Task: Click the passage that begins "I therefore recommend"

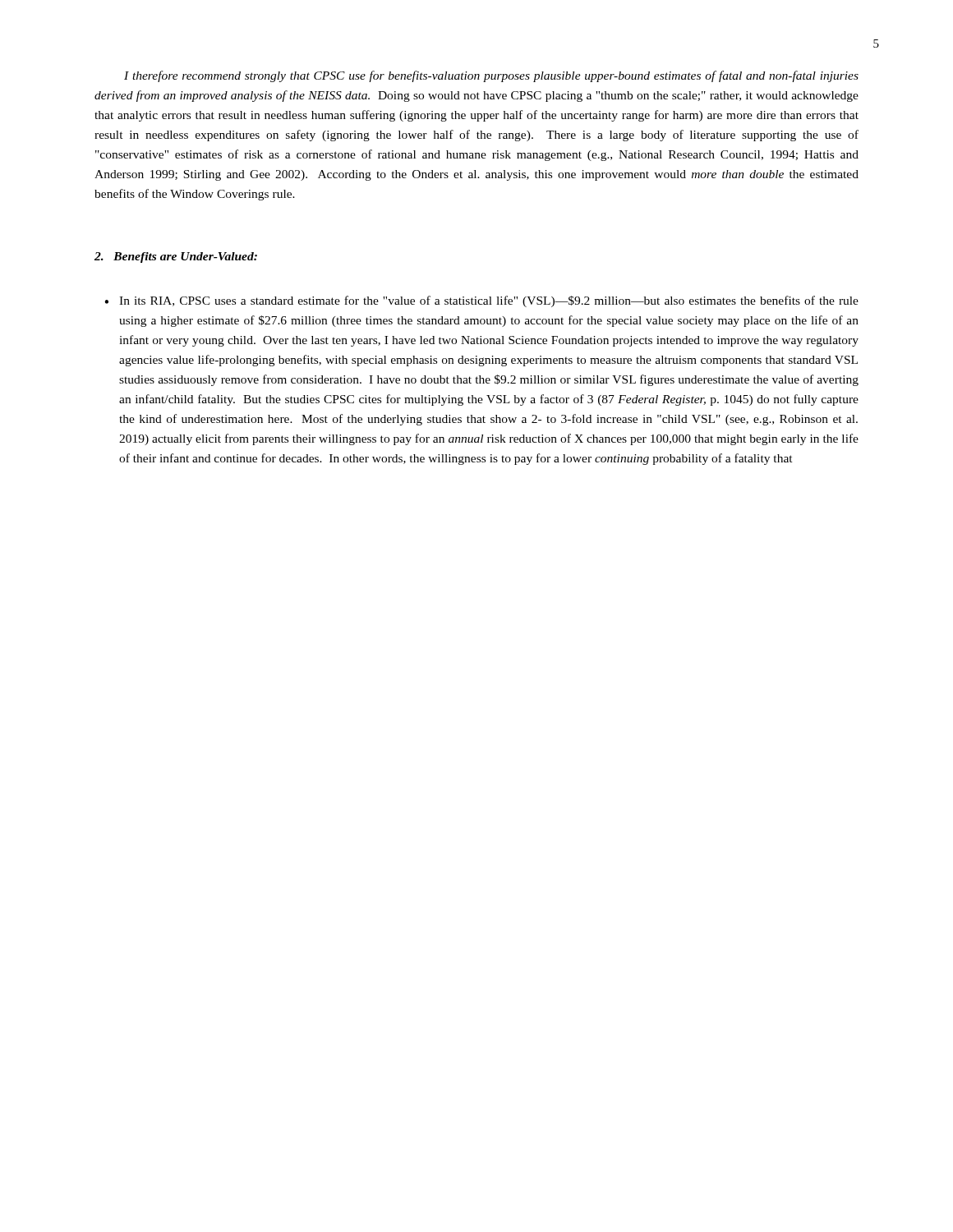Action: point(476,135)
